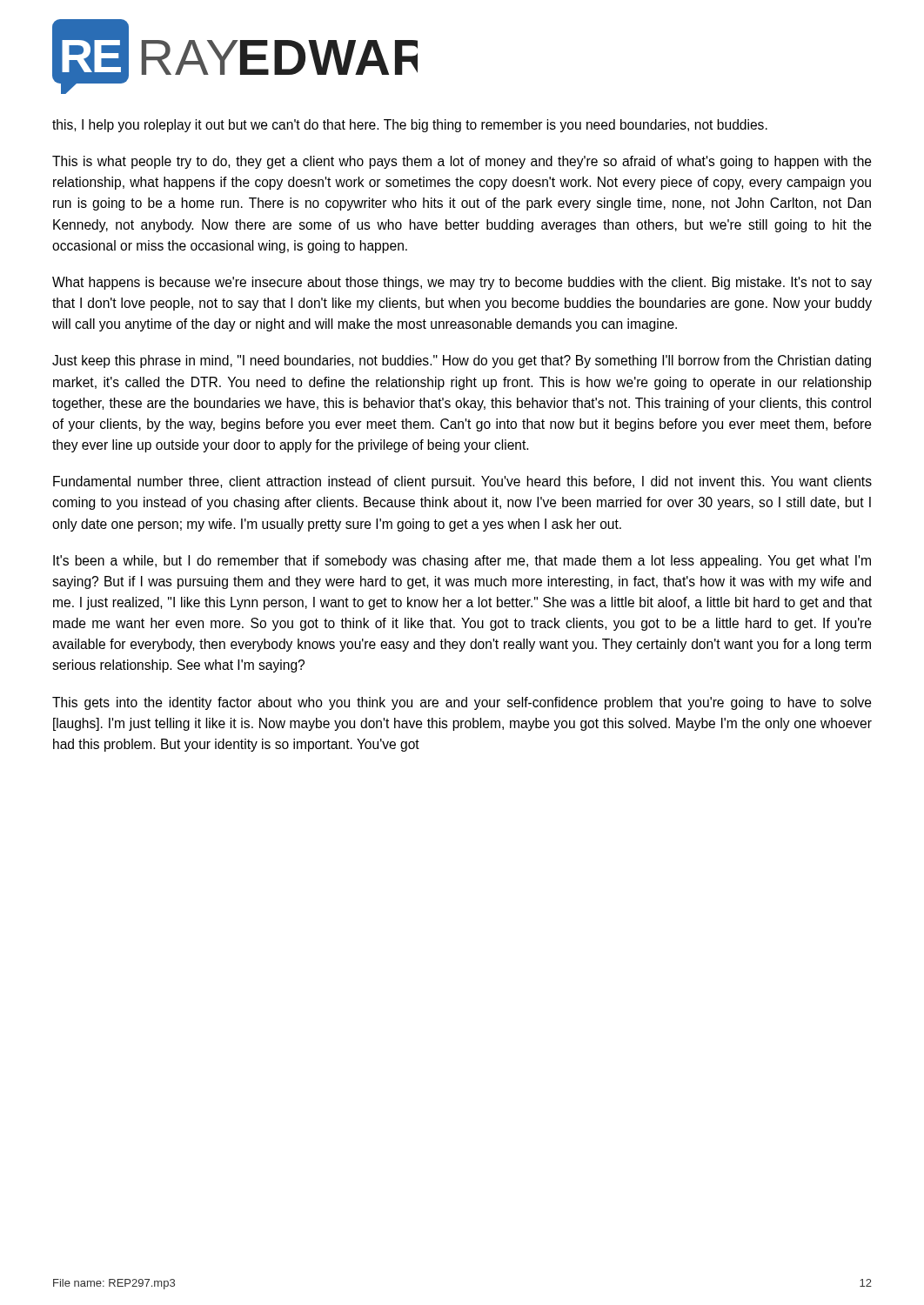Where is the passage that starts "Fundamental number three, client attraction"?
Screen dimensions: 1305x924
coord(462,503)
